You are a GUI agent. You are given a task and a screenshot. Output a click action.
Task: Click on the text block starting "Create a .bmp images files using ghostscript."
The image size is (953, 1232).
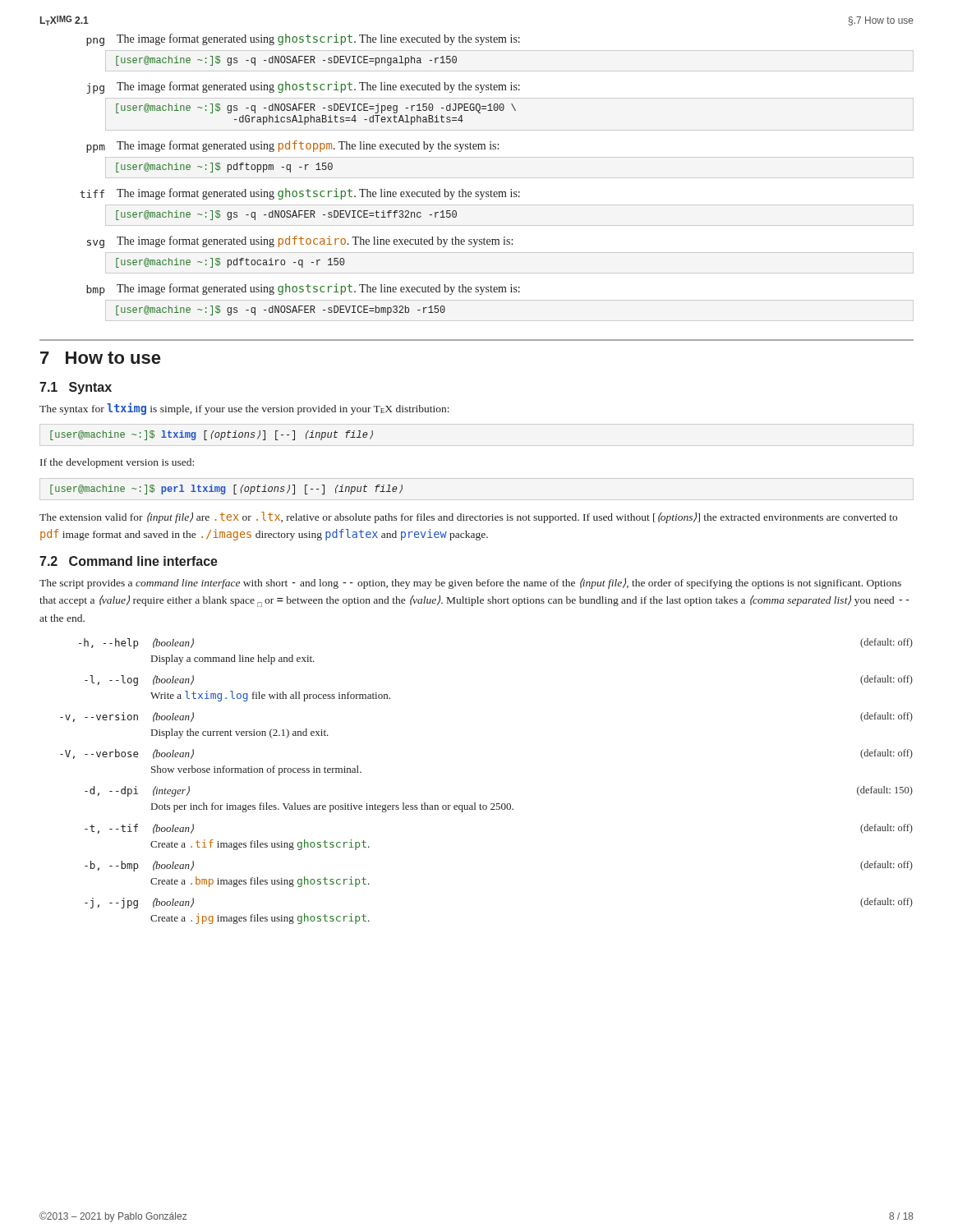[260, 882]
